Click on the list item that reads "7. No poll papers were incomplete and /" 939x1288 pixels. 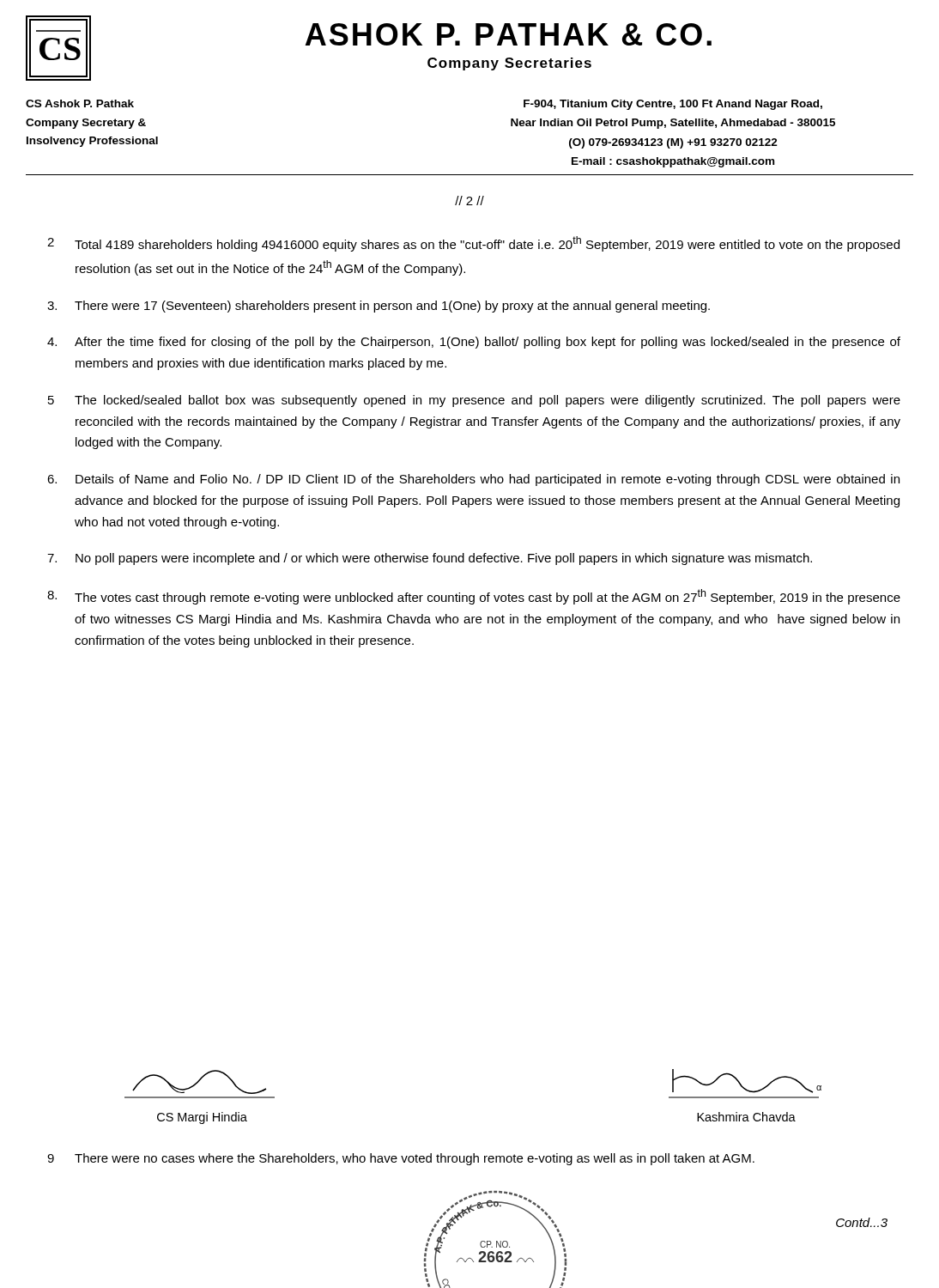pos(474,559)
